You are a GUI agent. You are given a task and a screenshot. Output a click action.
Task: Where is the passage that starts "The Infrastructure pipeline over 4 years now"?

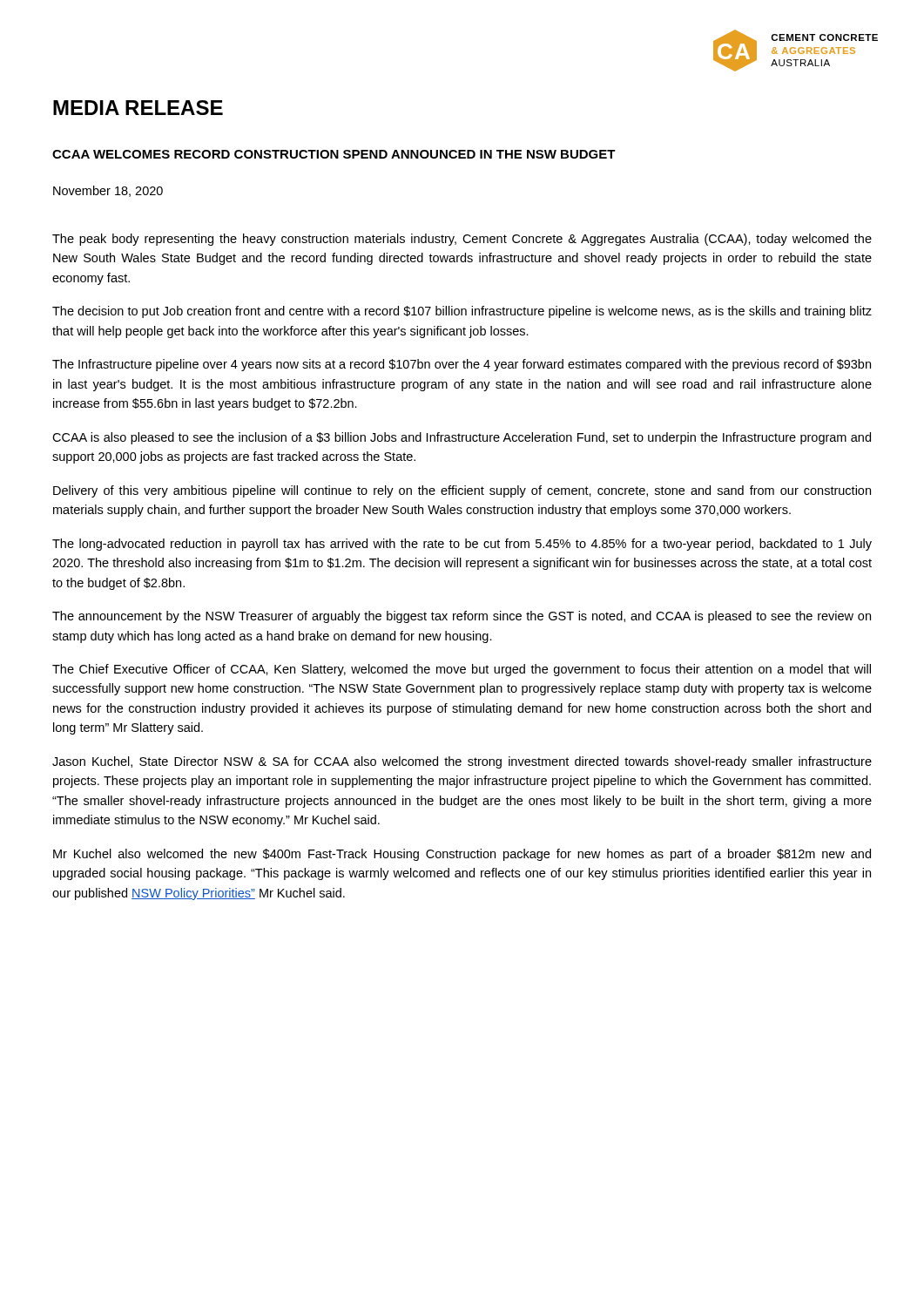[x=462, y=384]
